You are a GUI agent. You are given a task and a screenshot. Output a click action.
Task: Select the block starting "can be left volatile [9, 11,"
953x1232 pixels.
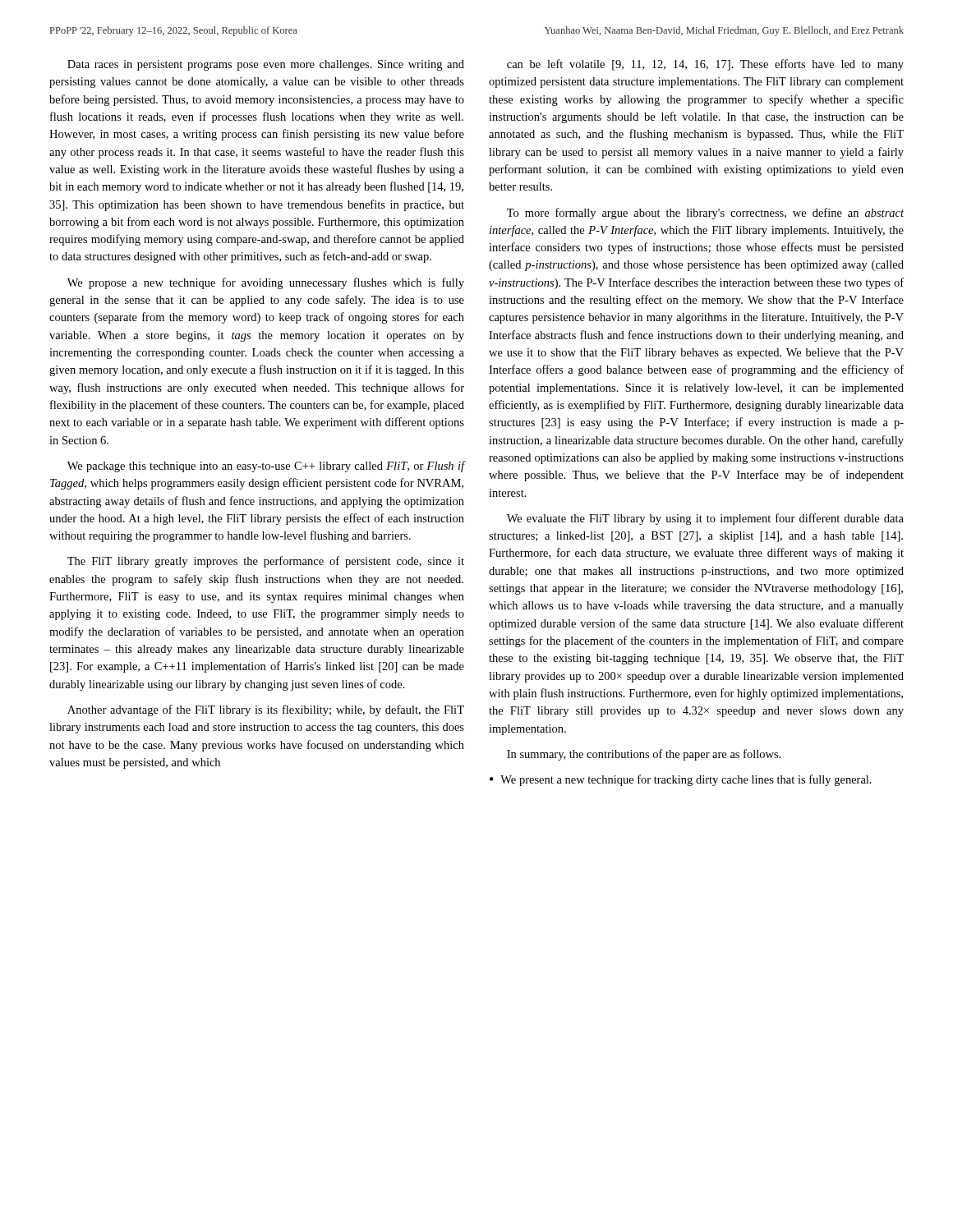[x=696, y=126]
